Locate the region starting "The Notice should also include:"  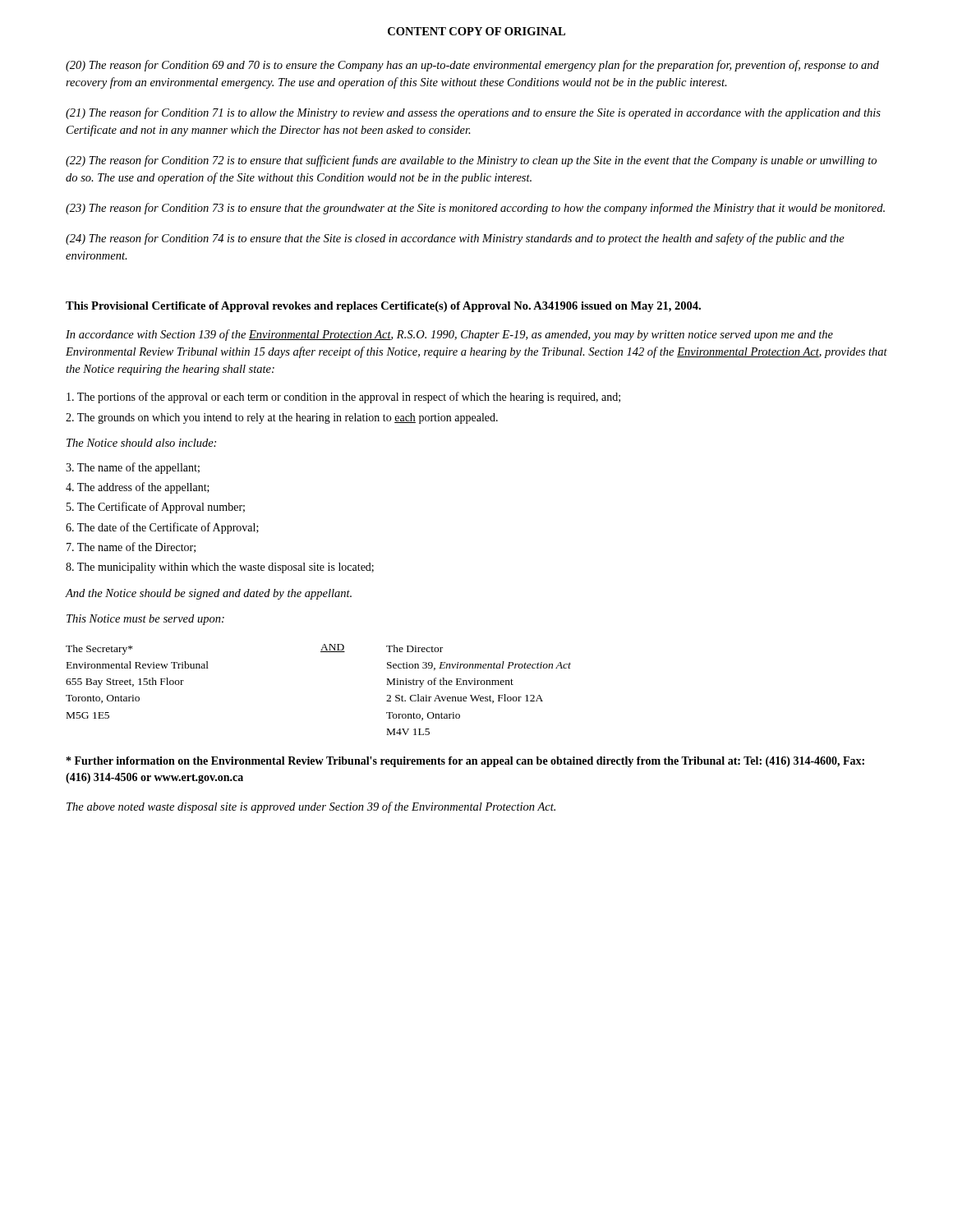[x=142, y=443]
